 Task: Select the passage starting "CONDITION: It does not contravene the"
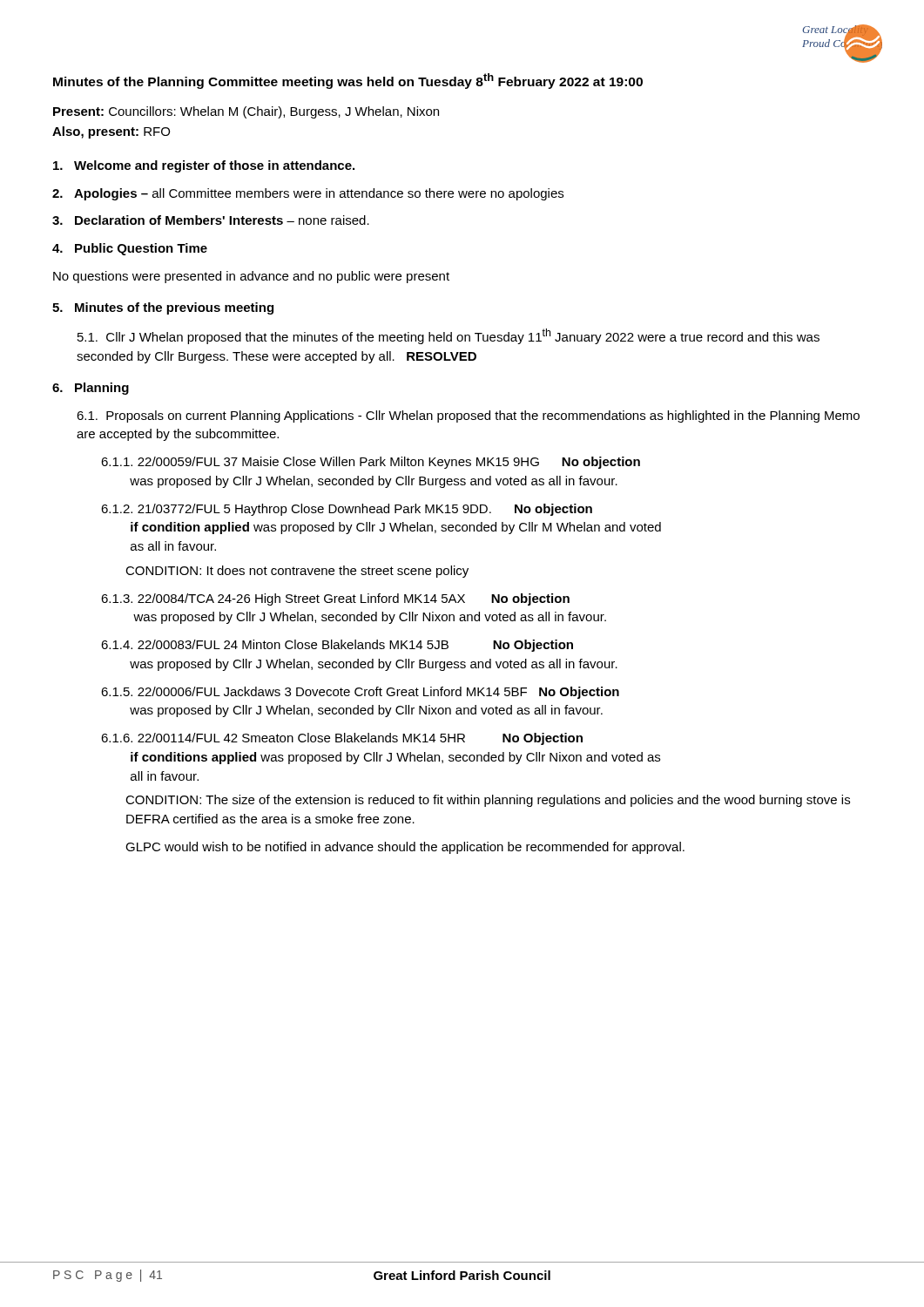point(297,570)
